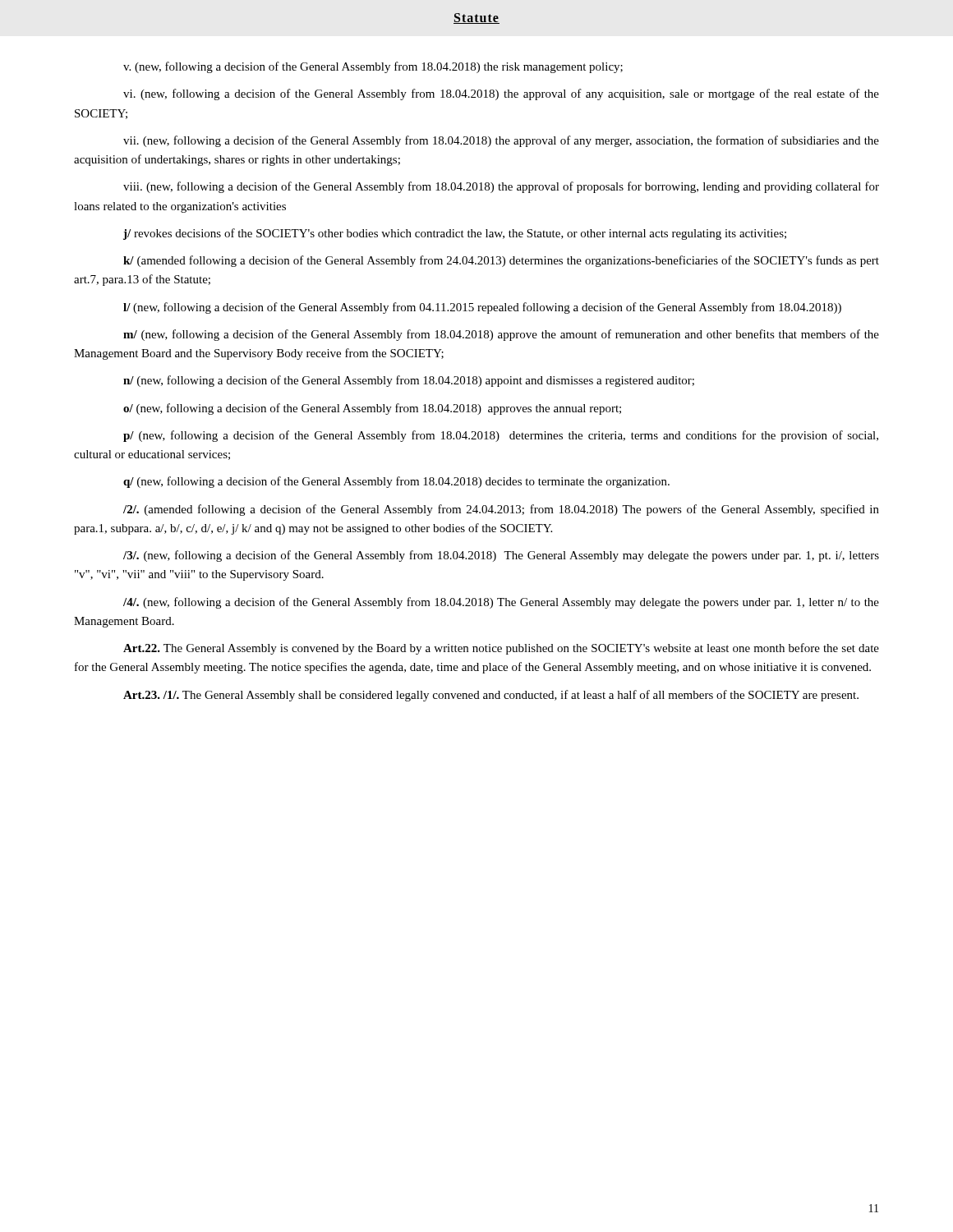Find the block on this page that starts "/2/. (amended following a decision"

pyautogui.click(x=476, y=518)
